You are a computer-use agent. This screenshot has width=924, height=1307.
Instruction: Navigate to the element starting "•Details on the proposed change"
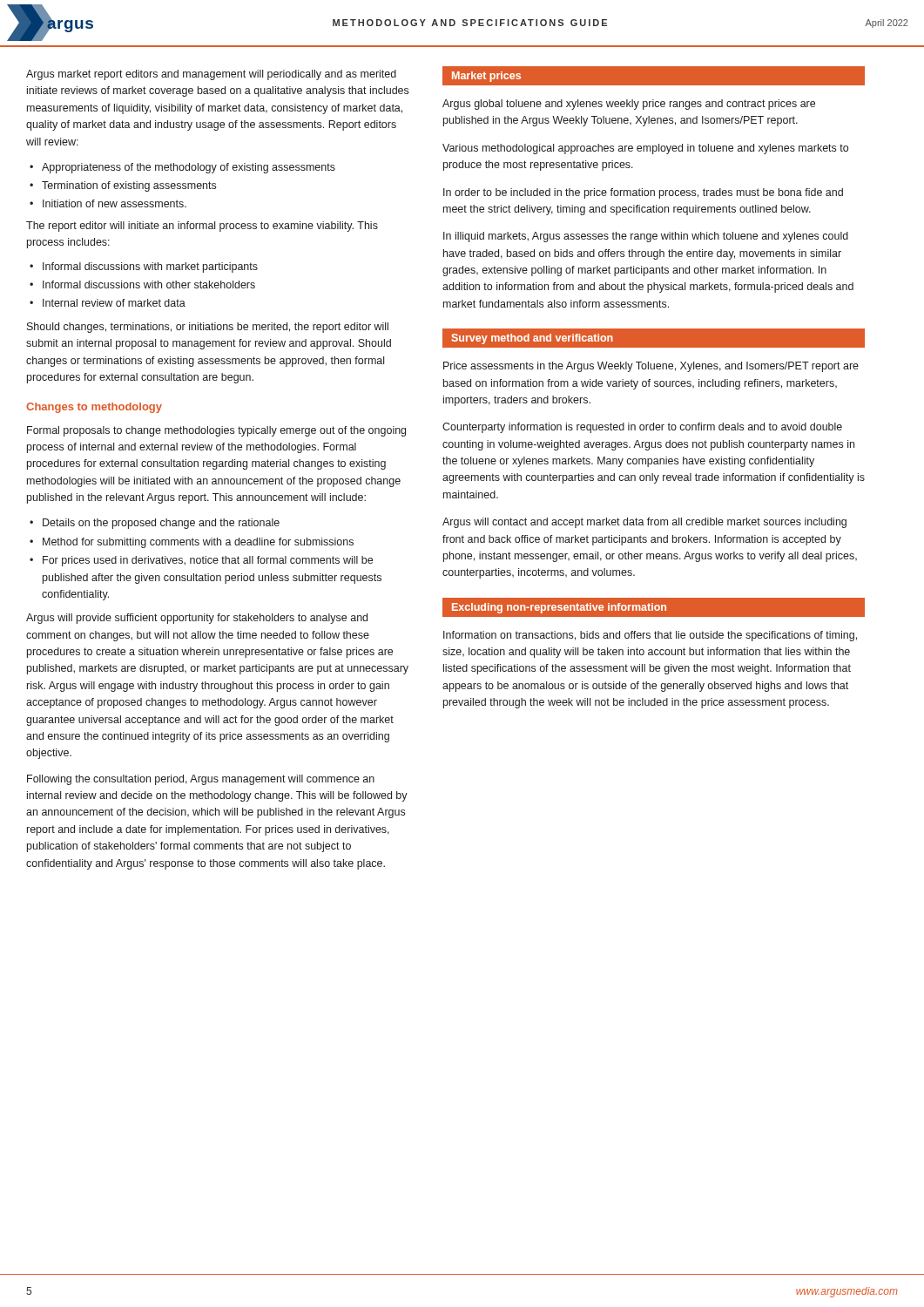(218, 524)
